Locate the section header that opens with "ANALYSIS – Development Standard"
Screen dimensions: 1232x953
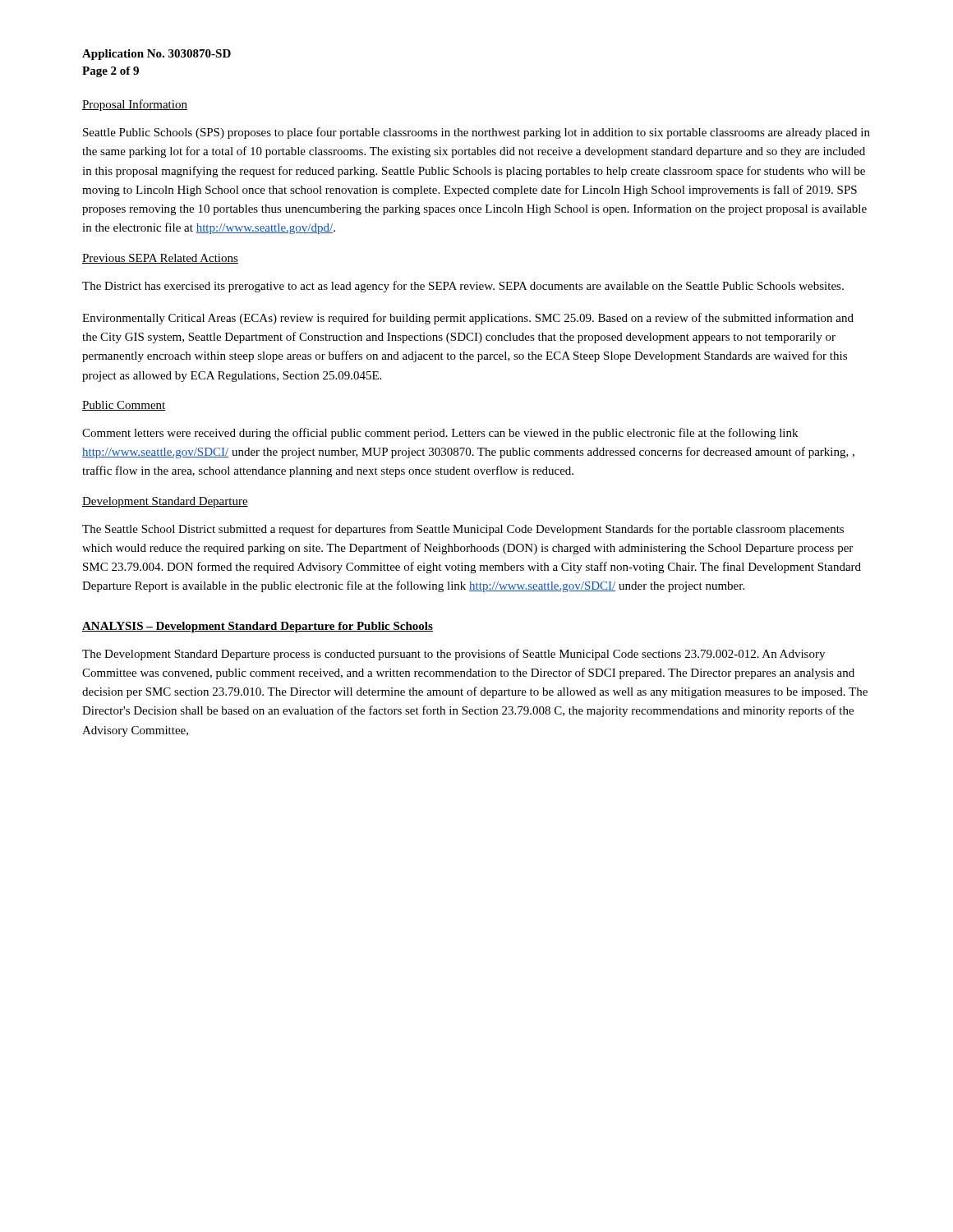pos(258,625)
